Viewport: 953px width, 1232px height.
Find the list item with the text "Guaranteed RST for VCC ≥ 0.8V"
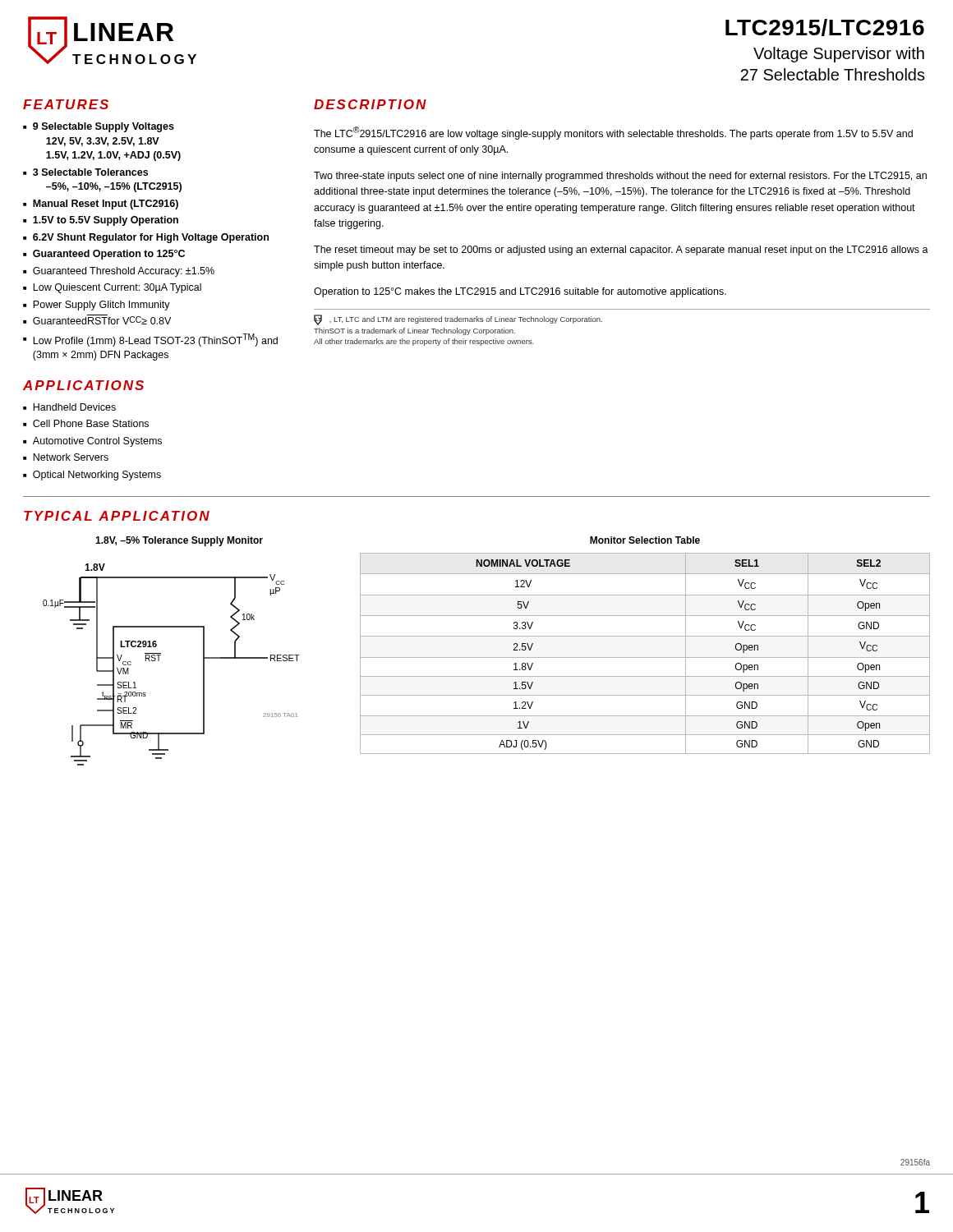tap(102, 322)
